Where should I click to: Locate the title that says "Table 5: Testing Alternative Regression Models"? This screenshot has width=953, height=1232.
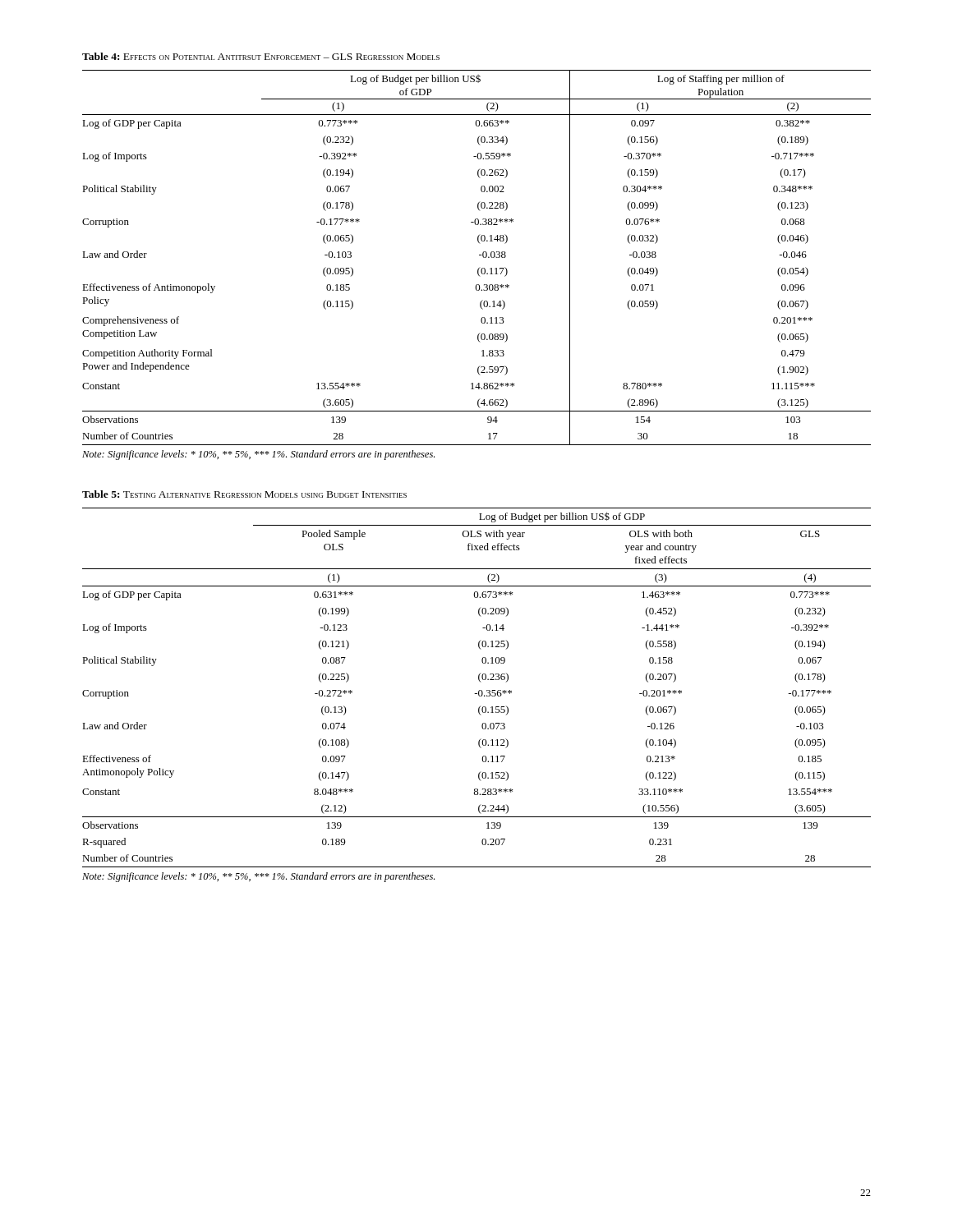point(245,494)
